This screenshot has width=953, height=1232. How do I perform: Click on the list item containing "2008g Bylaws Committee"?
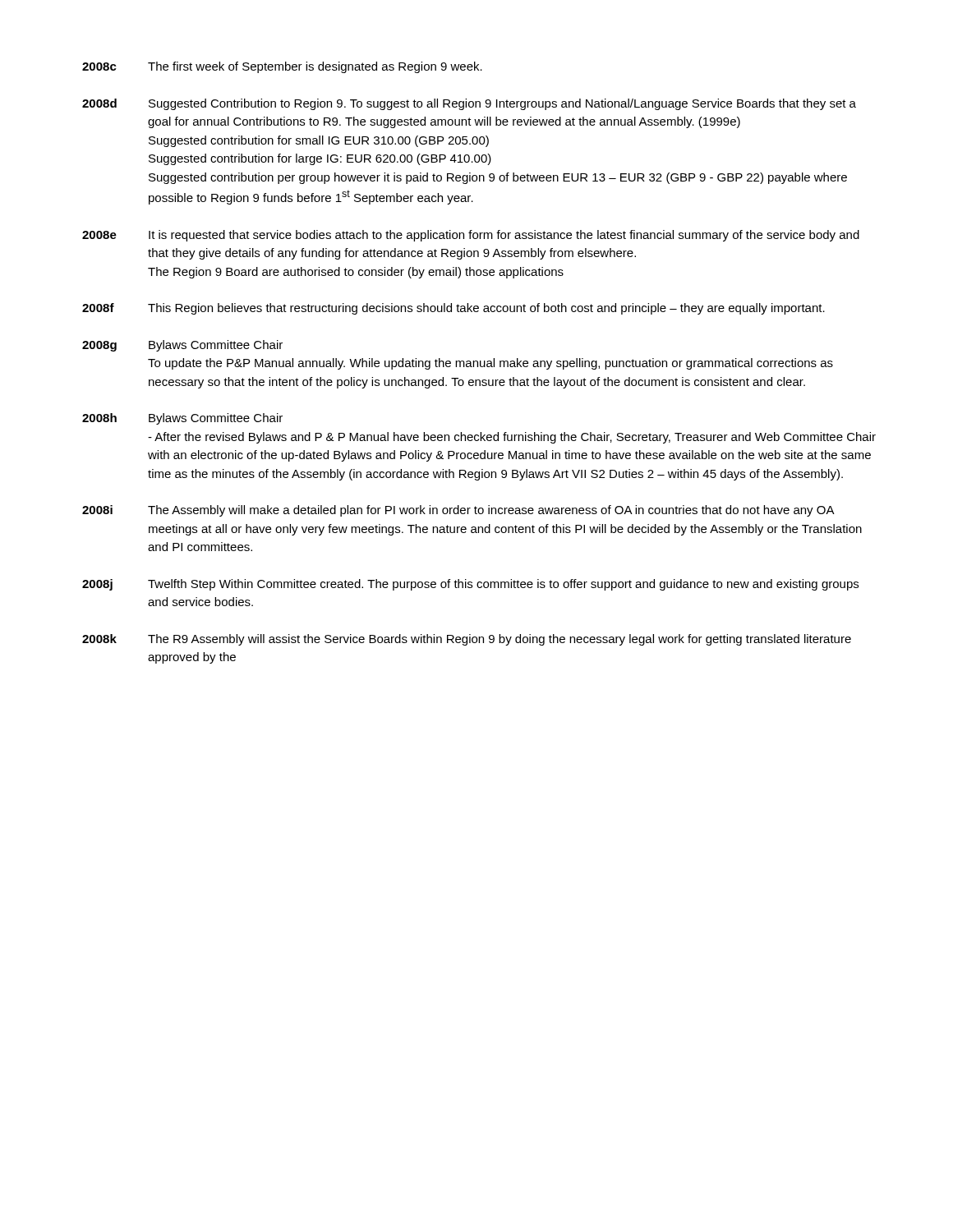[x=481, y=363]
